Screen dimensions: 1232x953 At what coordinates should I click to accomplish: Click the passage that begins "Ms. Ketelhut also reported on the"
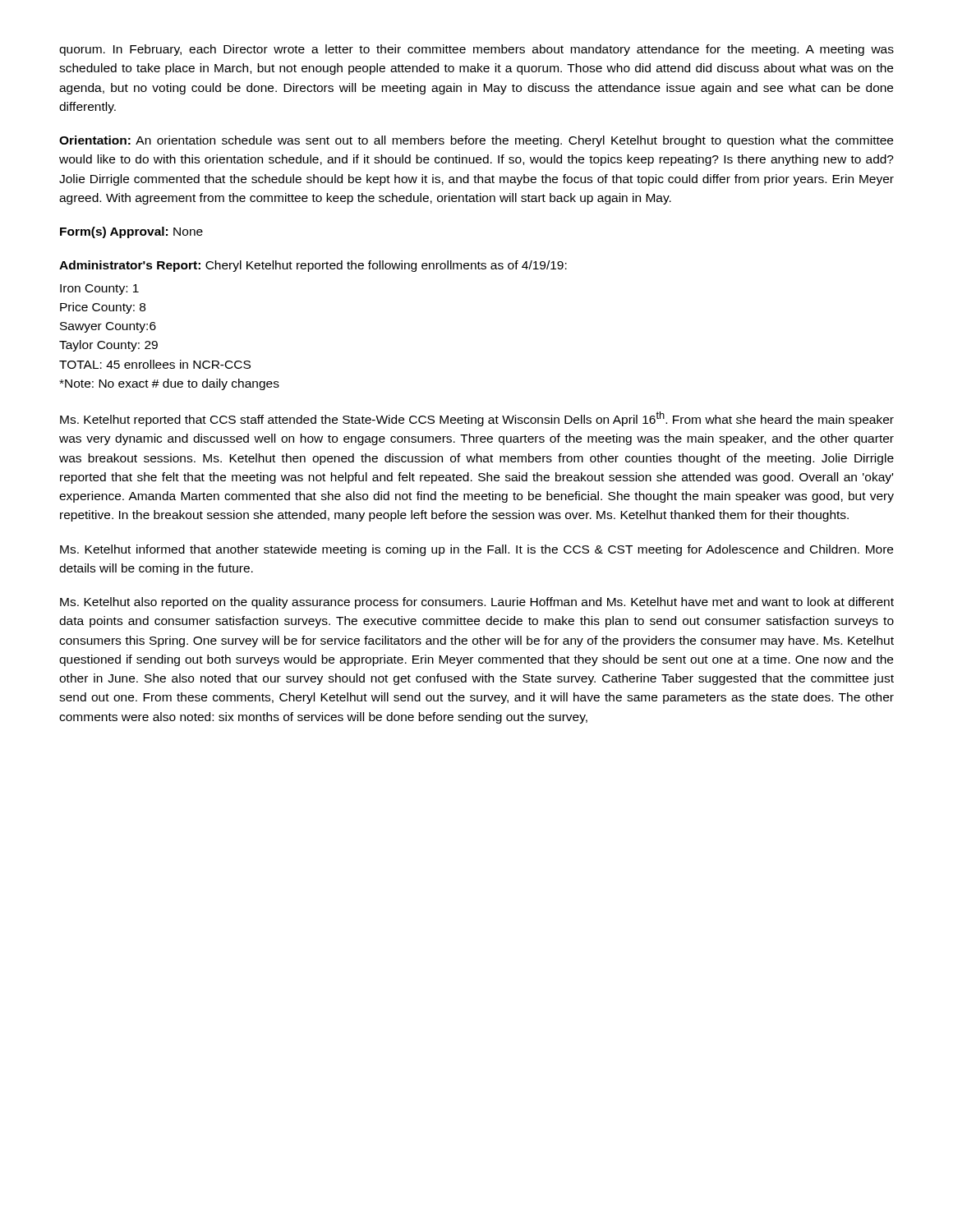(x=476, y=659)
